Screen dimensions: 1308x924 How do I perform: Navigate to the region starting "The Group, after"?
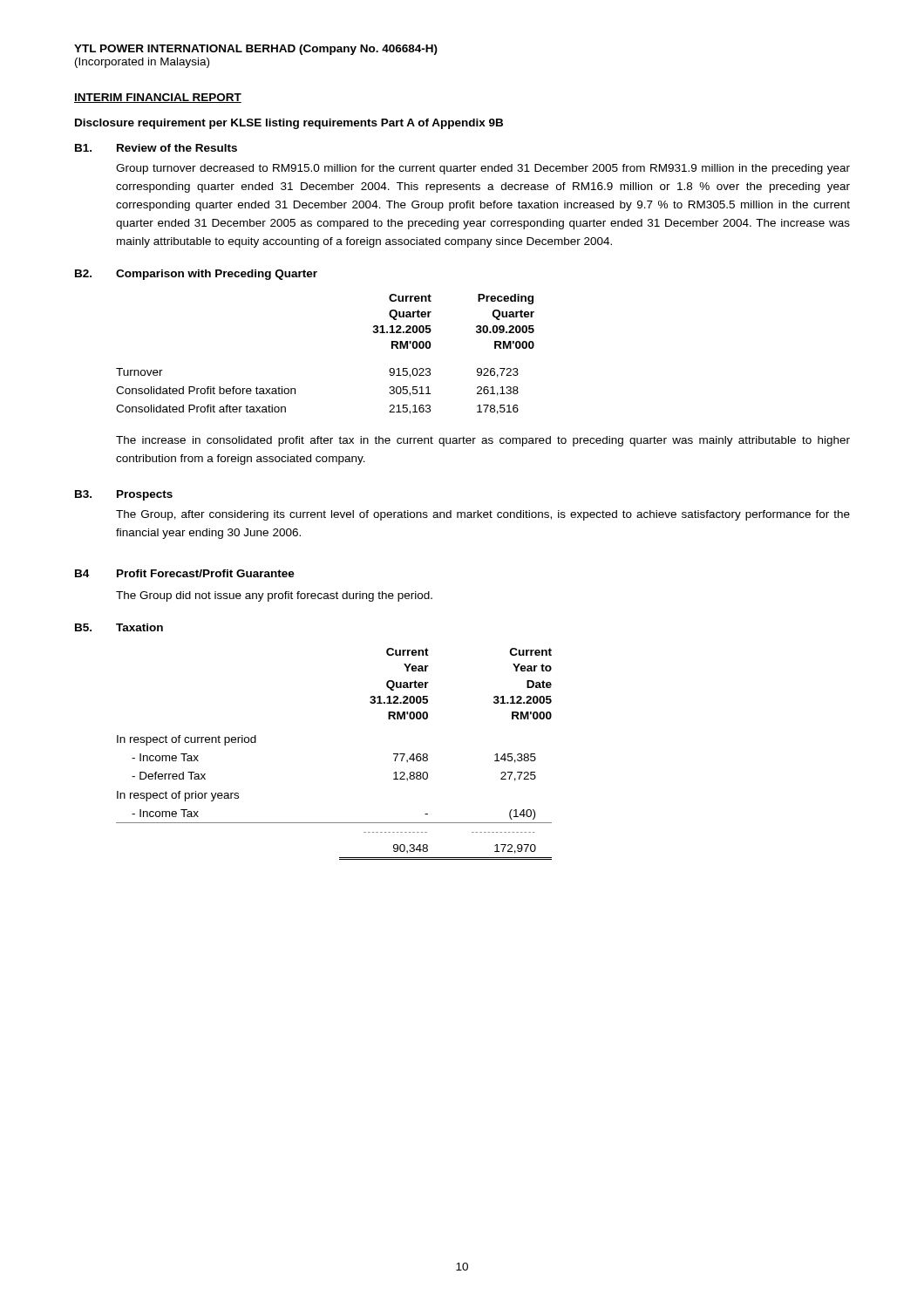(x=483, y=523)
